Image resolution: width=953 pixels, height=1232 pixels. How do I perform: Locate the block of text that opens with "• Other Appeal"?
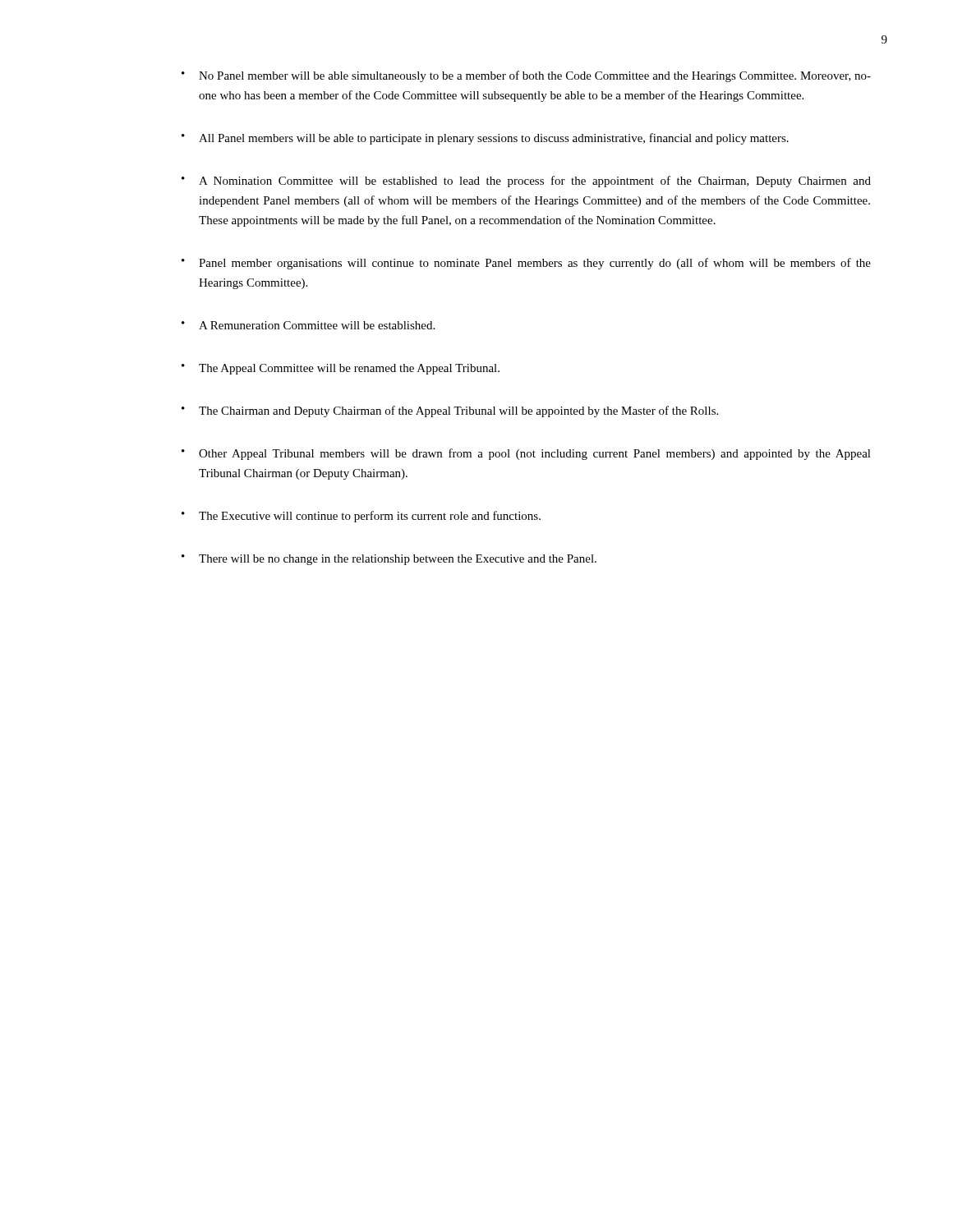point(526,463)
